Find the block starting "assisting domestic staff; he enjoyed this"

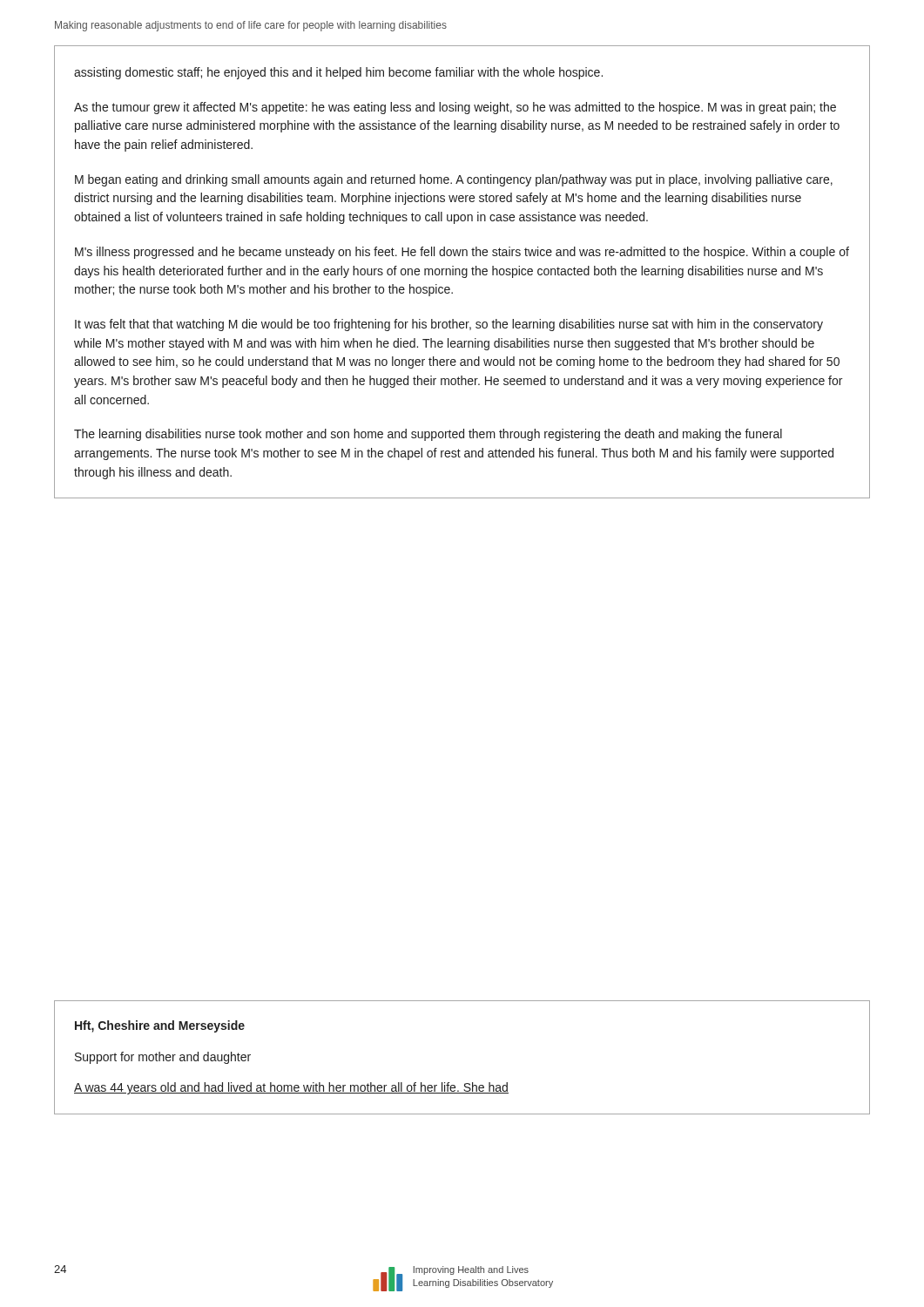coord(462,273)
